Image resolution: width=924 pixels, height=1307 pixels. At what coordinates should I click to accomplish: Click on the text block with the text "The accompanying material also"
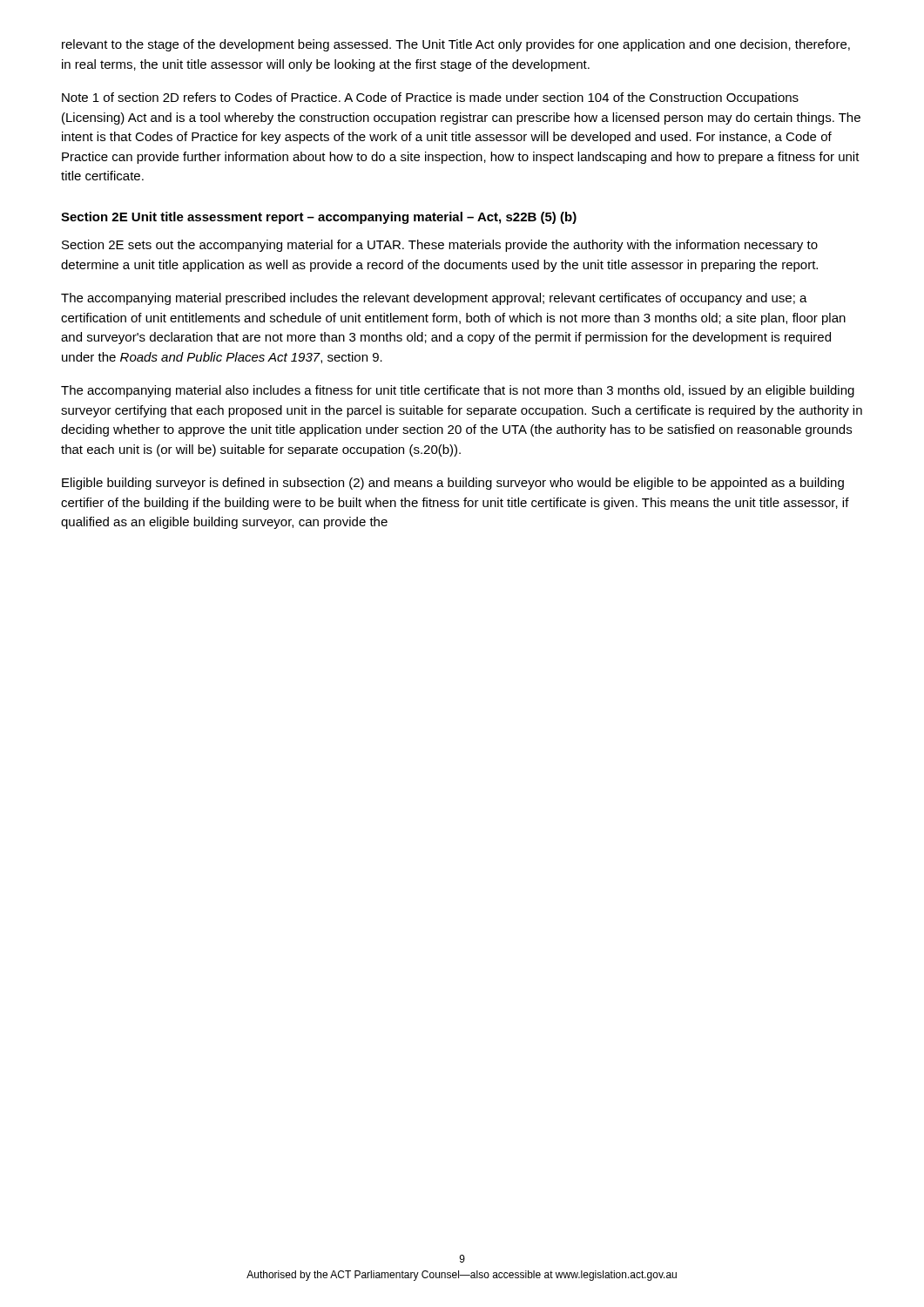[462, 419]
